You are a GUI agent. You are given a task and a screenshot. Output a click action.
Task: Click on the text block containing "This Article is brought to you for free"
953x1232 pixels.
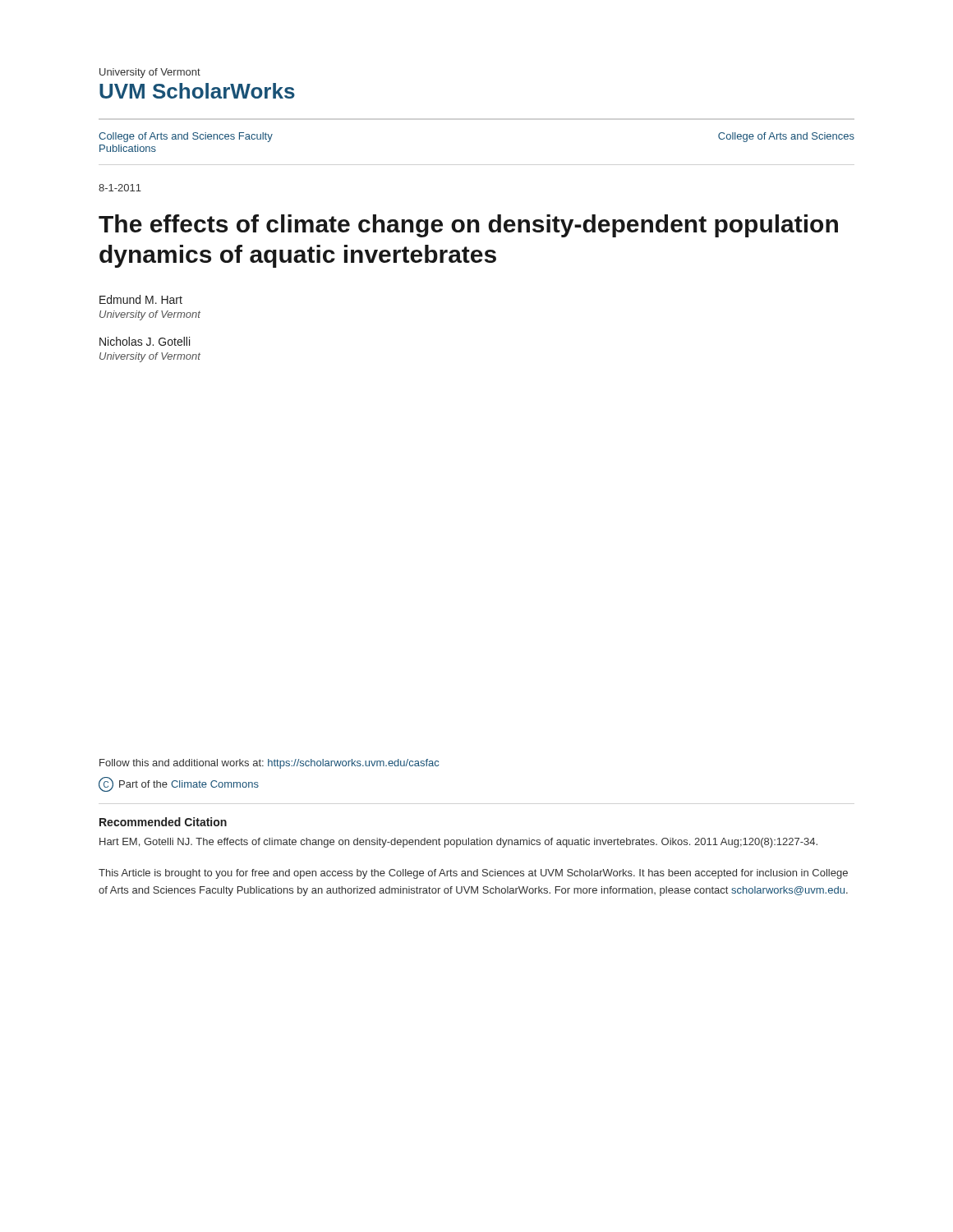[x=473, y=881]
